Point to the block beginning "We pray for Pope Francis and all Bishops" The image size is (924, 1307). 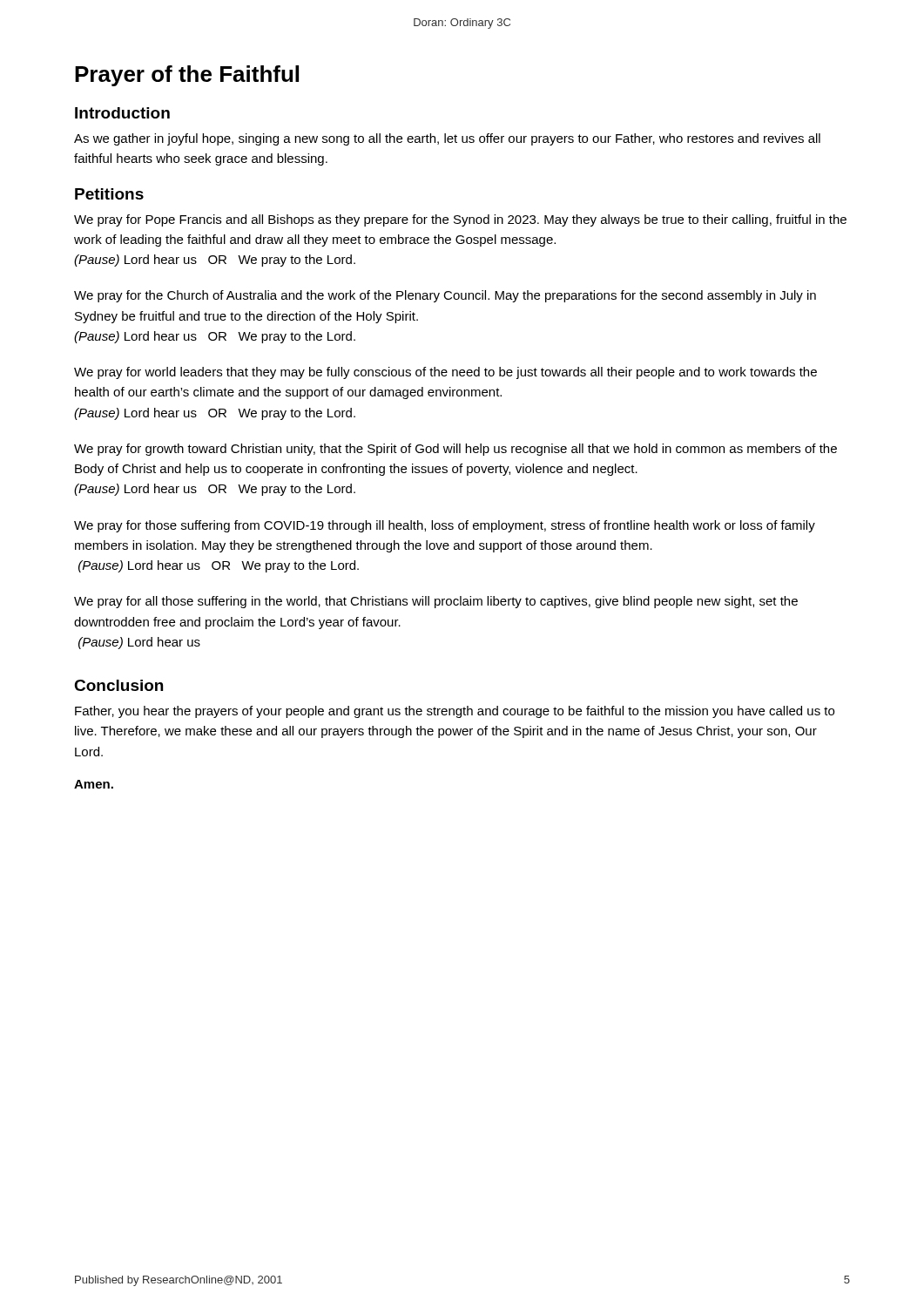(x=461, y=239)
